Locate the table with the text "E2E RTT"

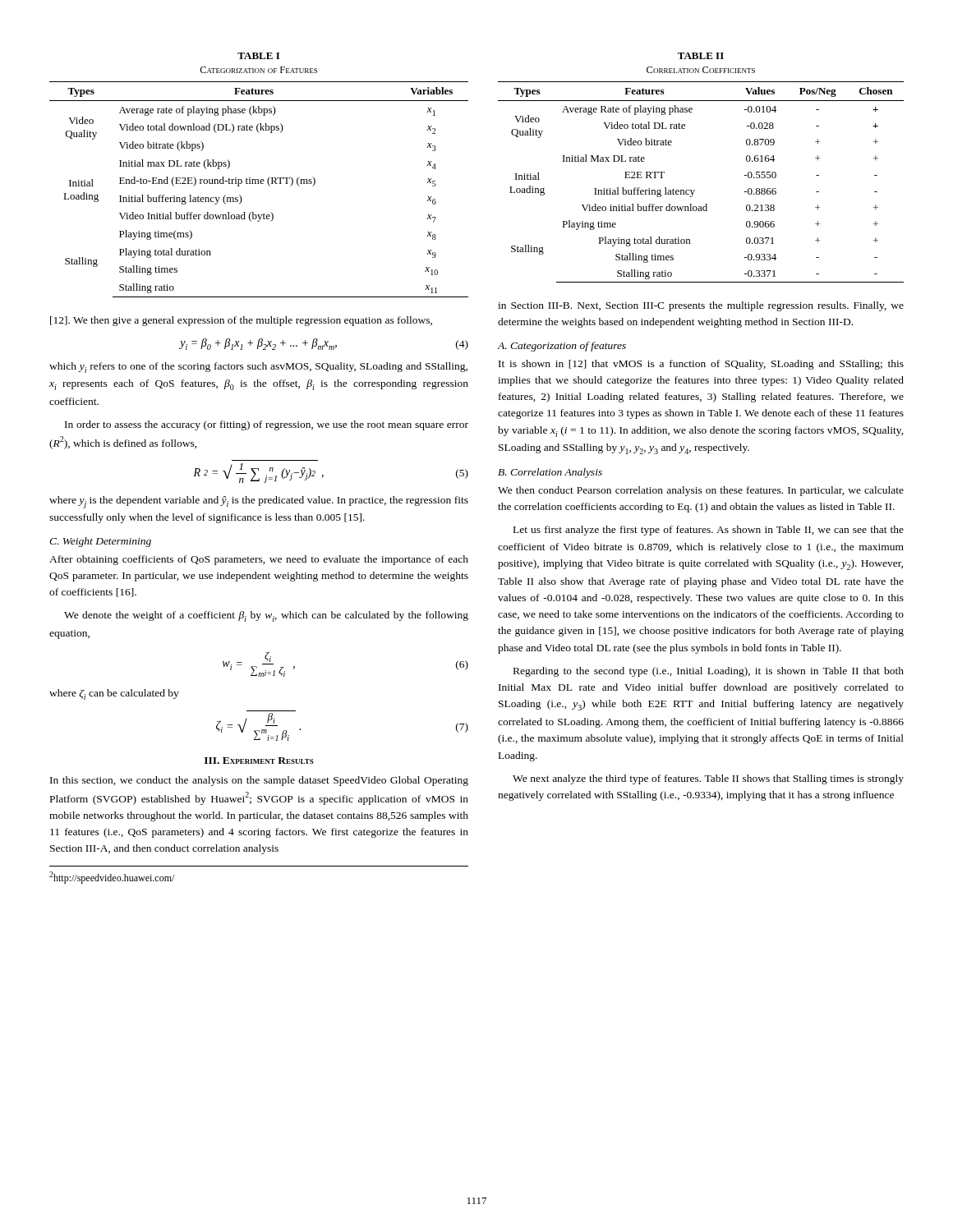point(701,166)
